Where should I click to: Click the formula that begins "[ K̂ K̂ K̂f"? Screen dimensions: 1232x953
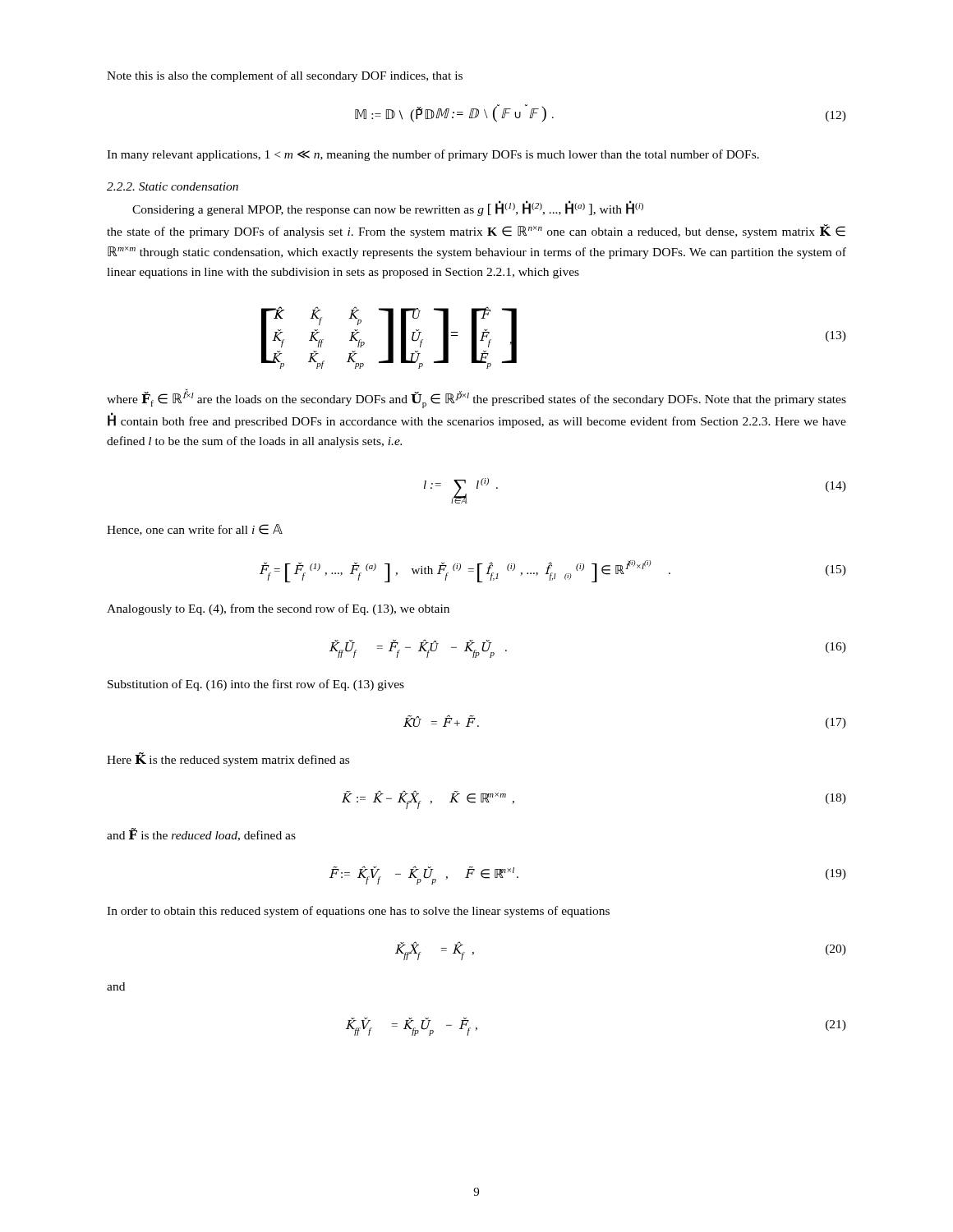476,335
